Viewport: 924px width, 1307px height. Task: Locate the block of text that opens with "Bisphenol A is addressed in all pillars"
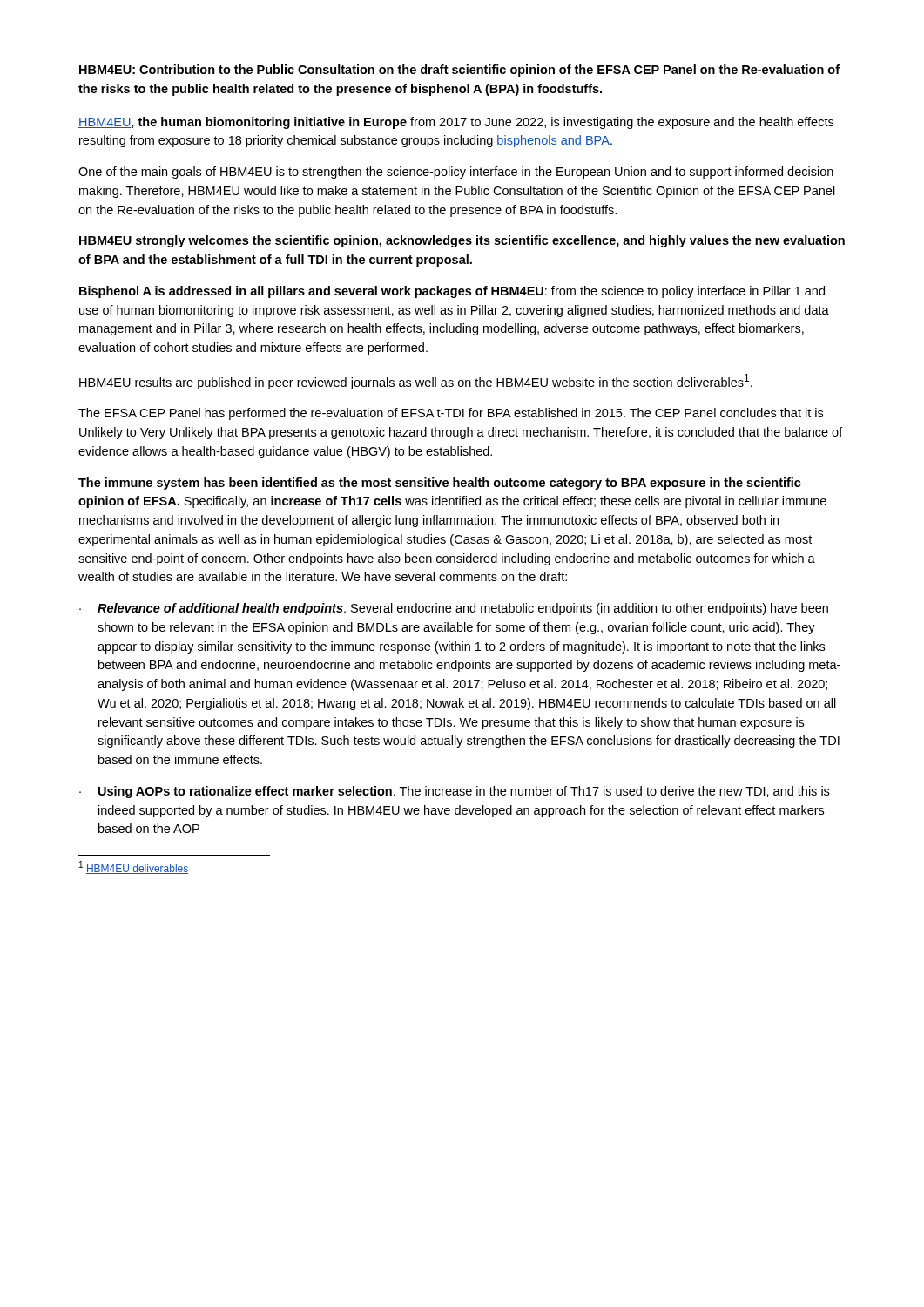tap(454, 319)
